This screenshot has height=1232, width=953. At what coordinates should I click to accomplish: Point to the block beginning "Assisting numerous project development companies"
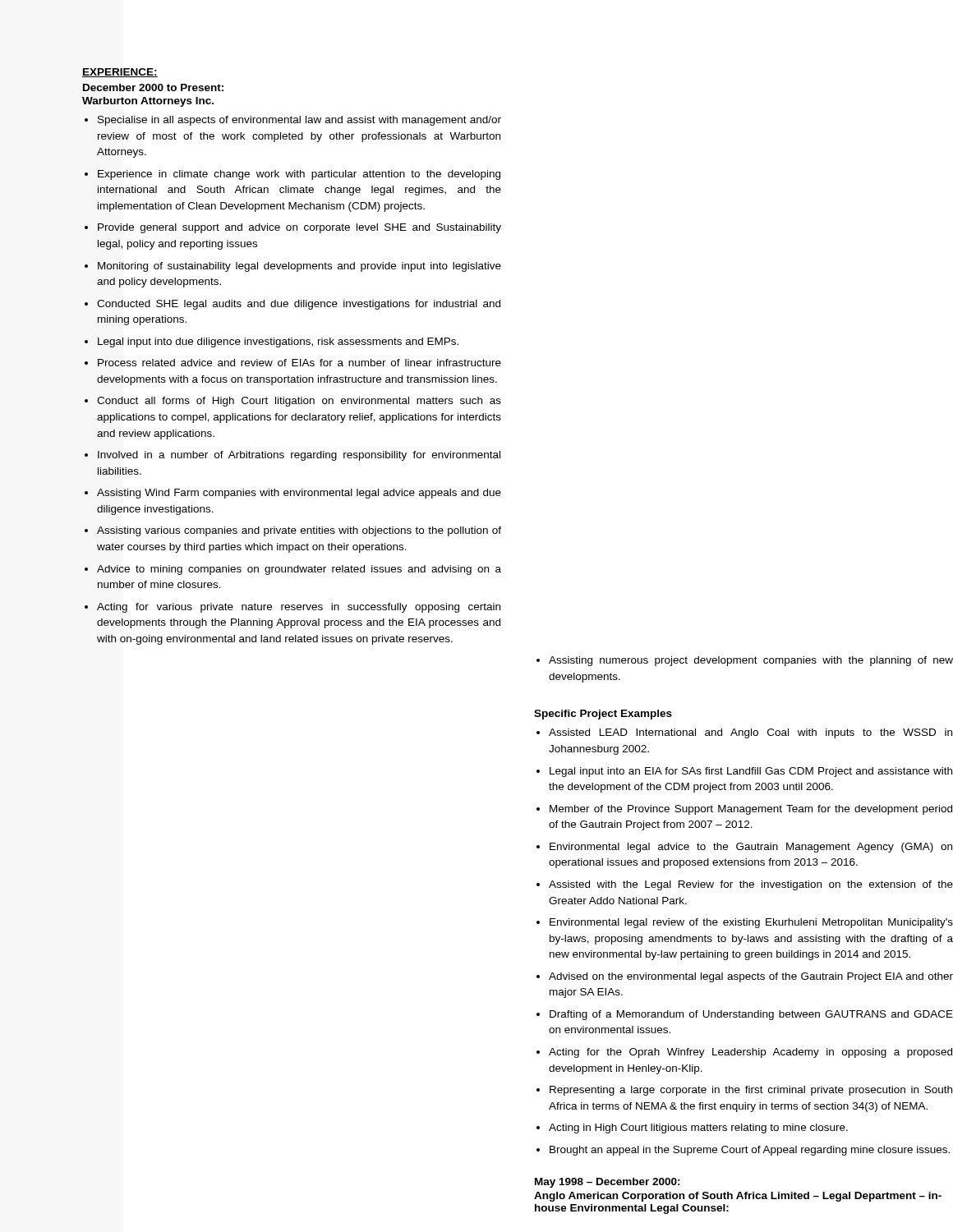[751, 668]
